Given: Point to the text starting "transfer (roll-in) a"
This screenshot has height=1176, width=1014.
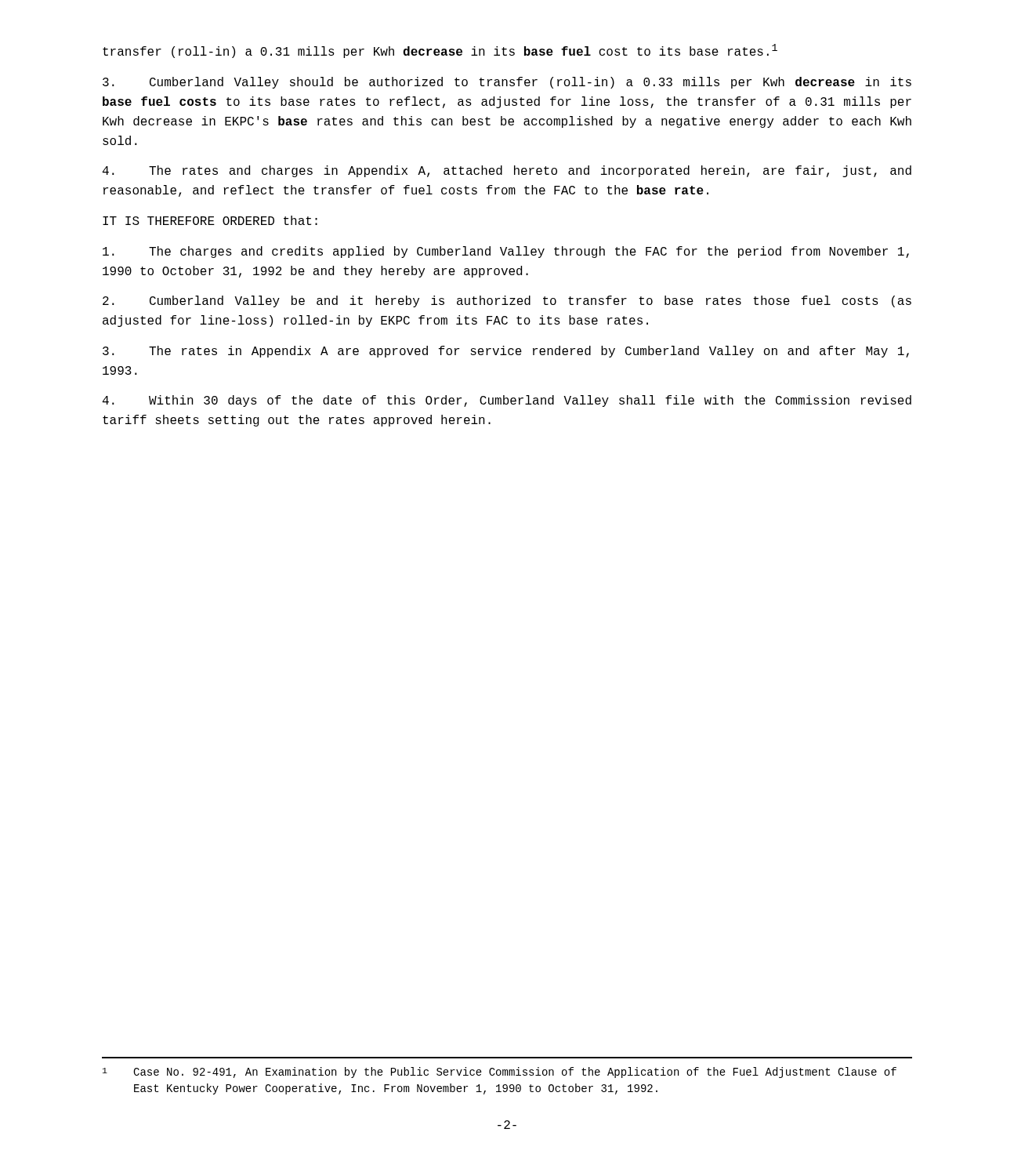Looking at the screenshot, I should point(440,51).
